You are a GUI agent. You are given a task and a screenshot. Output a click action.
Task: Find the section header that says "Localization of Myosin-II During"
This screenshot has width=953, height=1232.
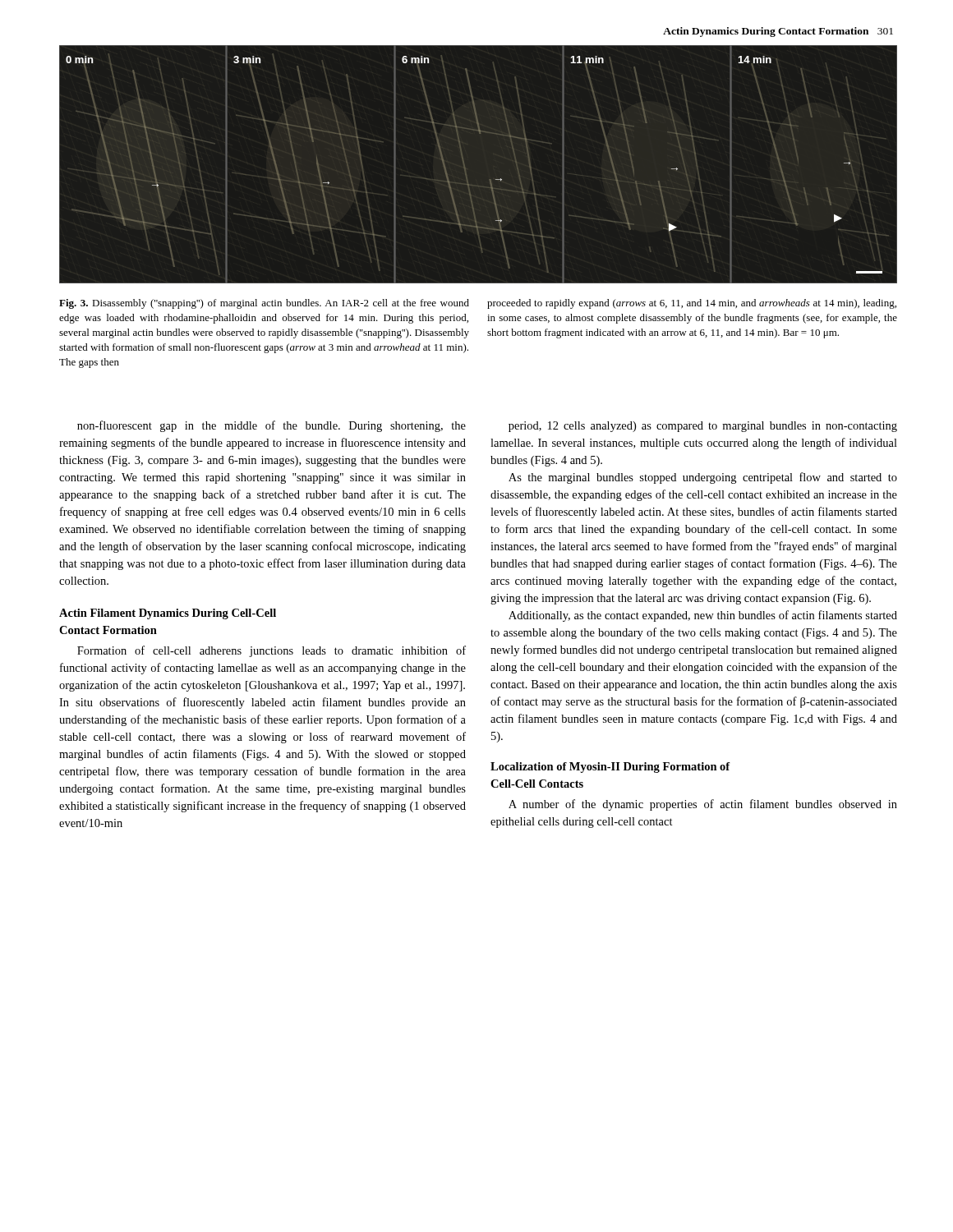694,776
